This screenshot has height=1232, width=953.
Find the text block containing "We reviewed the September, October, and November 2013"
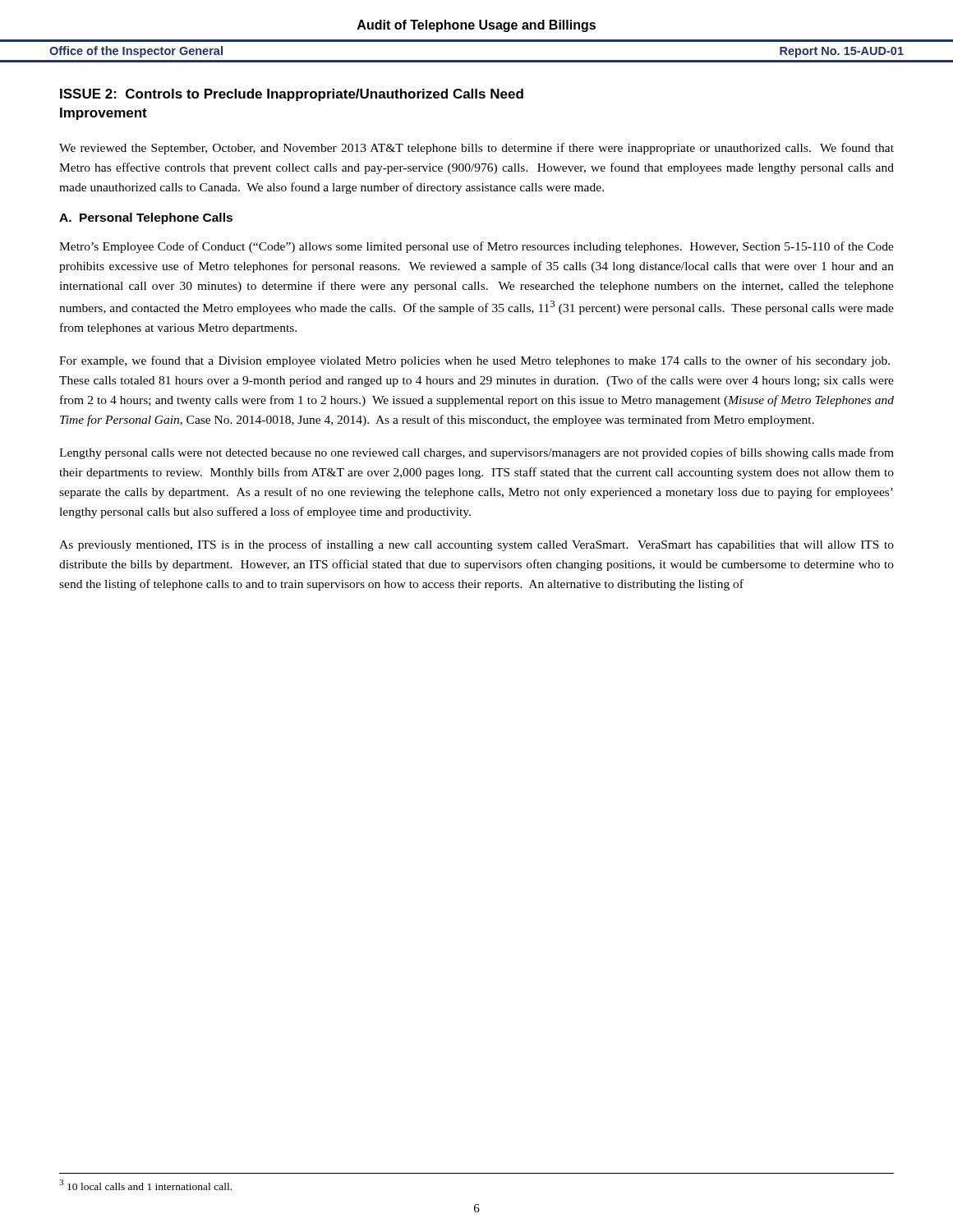(x=476, y=167)
